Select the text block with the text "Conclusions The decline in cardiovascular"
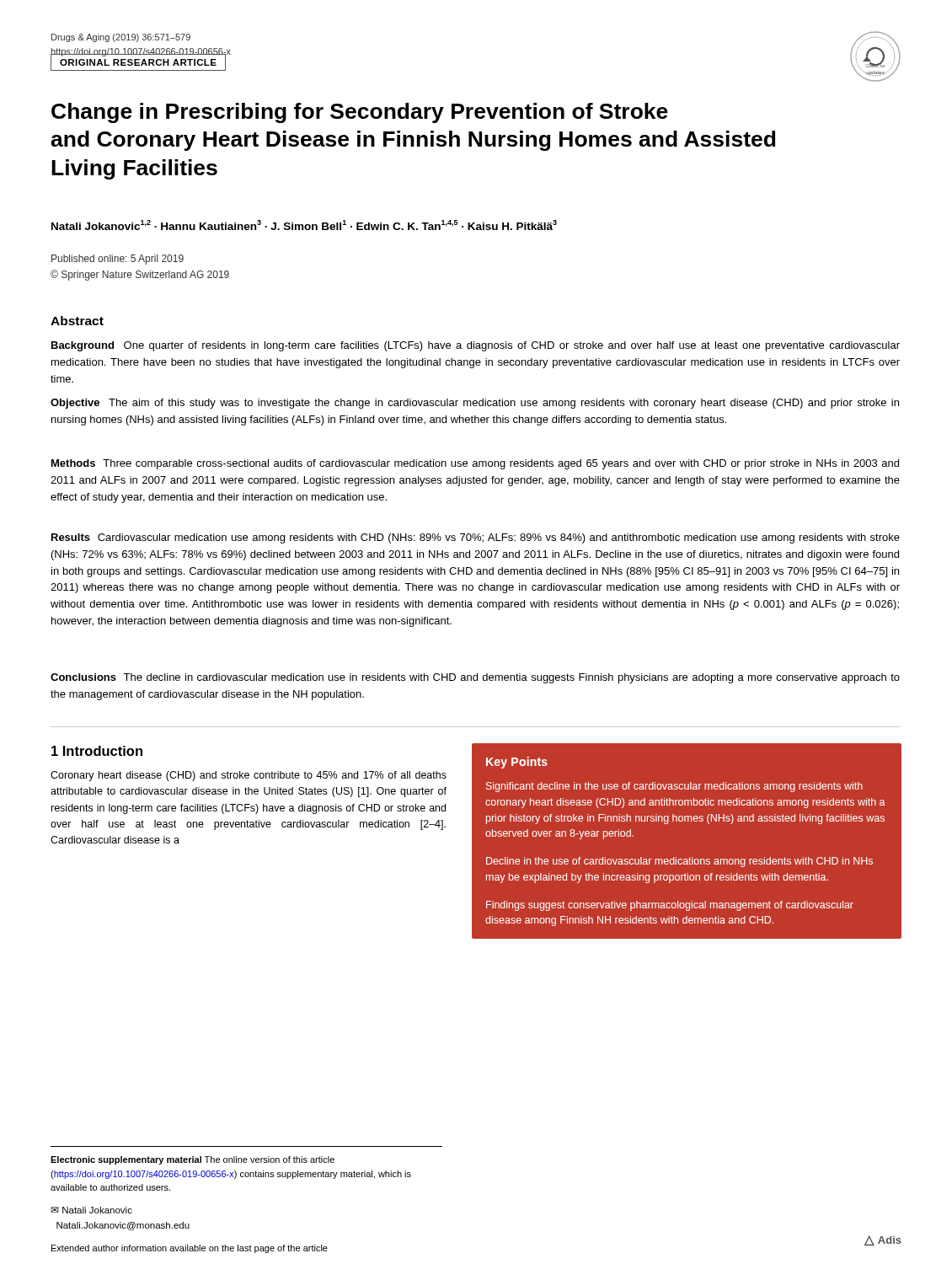The width and height of the screenshot is (952, 1264). pyautogui.click(x=475, y=685)
